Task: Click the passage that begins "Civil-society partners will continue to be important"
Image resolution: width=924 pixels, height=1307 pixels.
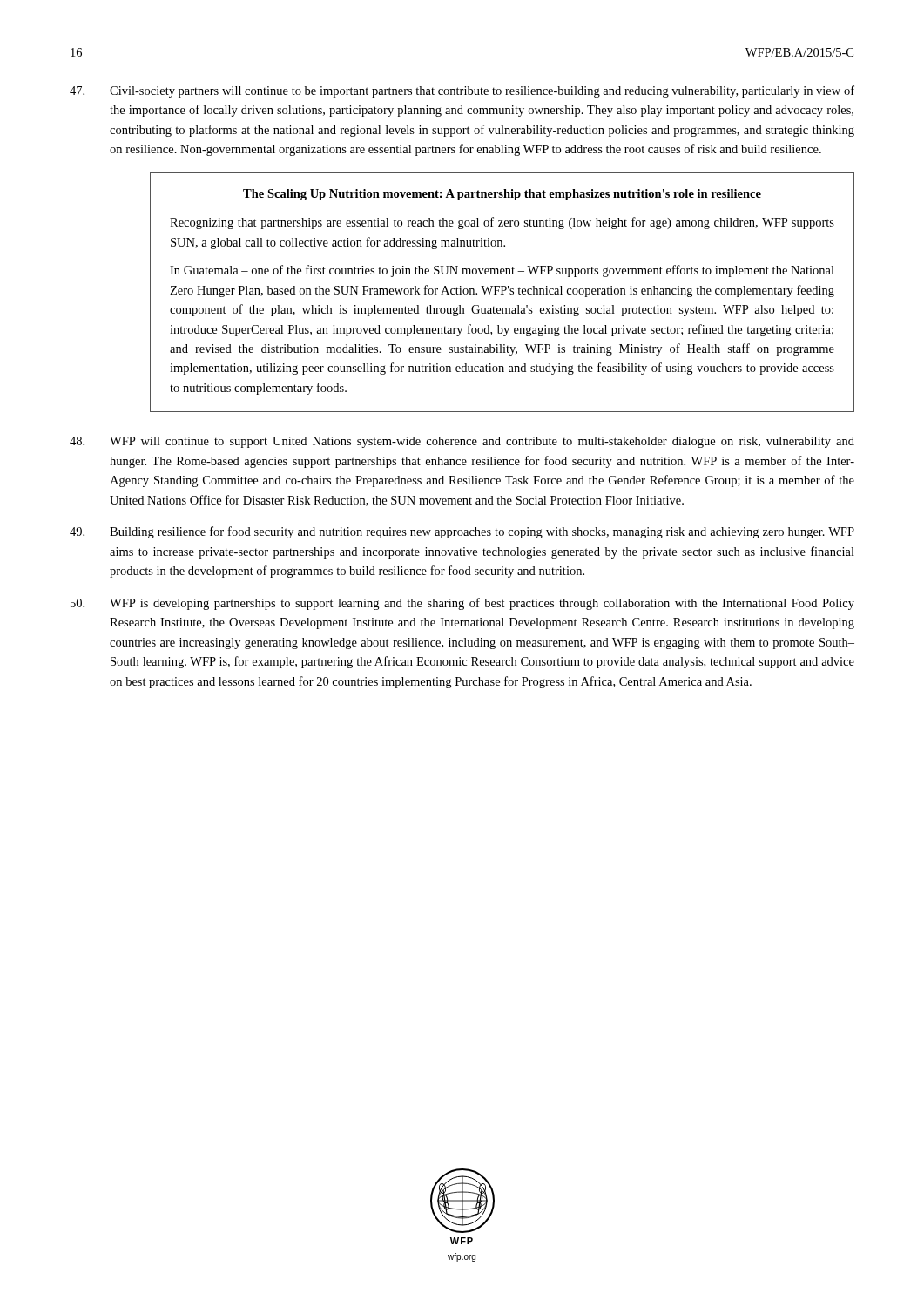Action: [x=462, y=120]
